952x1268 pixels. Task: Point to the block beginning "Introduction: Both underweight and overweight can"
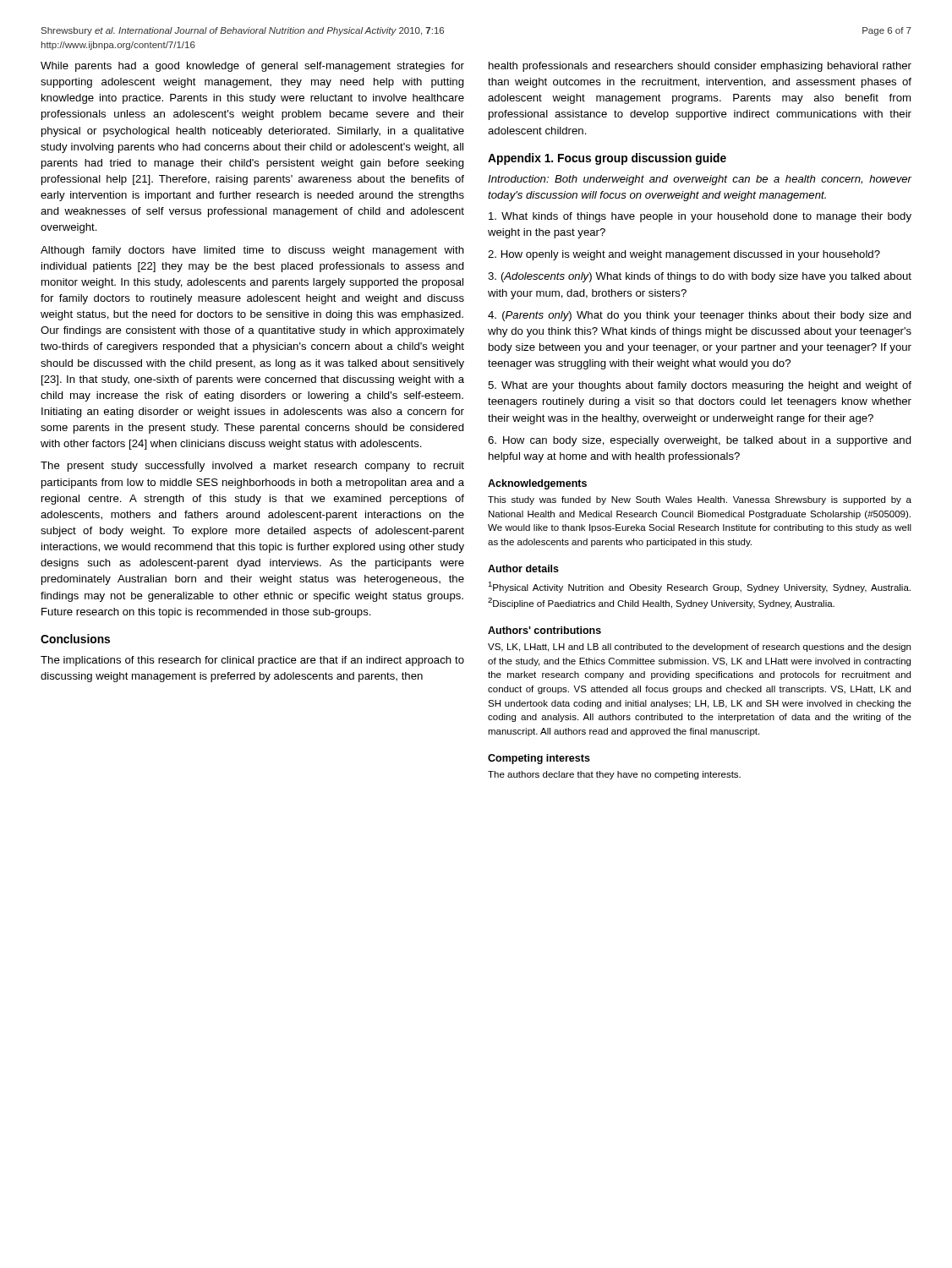[x=700, y=187]
